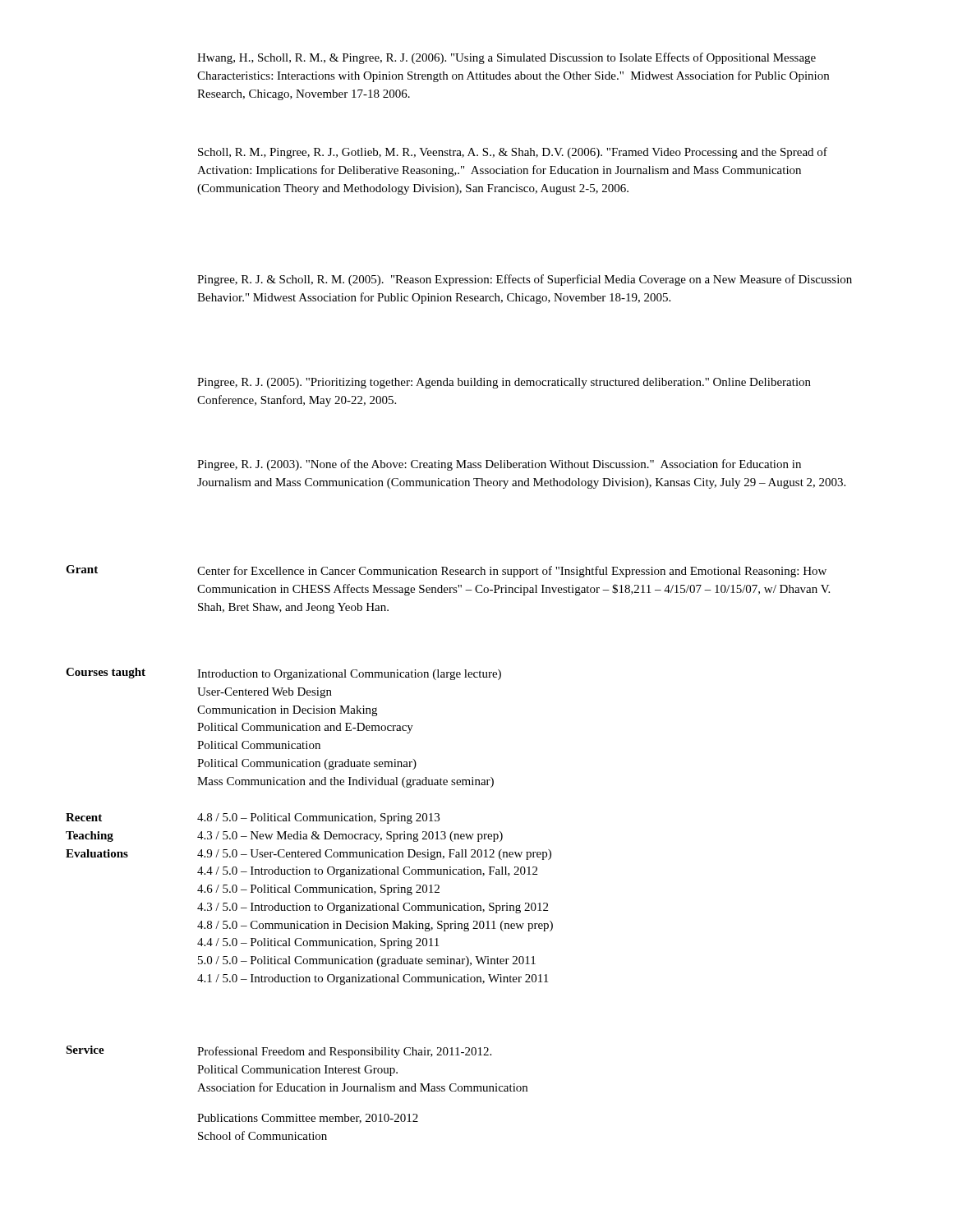This screenshot has width=953, height=1232.
Task: Point to "Communication in Decision Making"
Action: (287, 709)
